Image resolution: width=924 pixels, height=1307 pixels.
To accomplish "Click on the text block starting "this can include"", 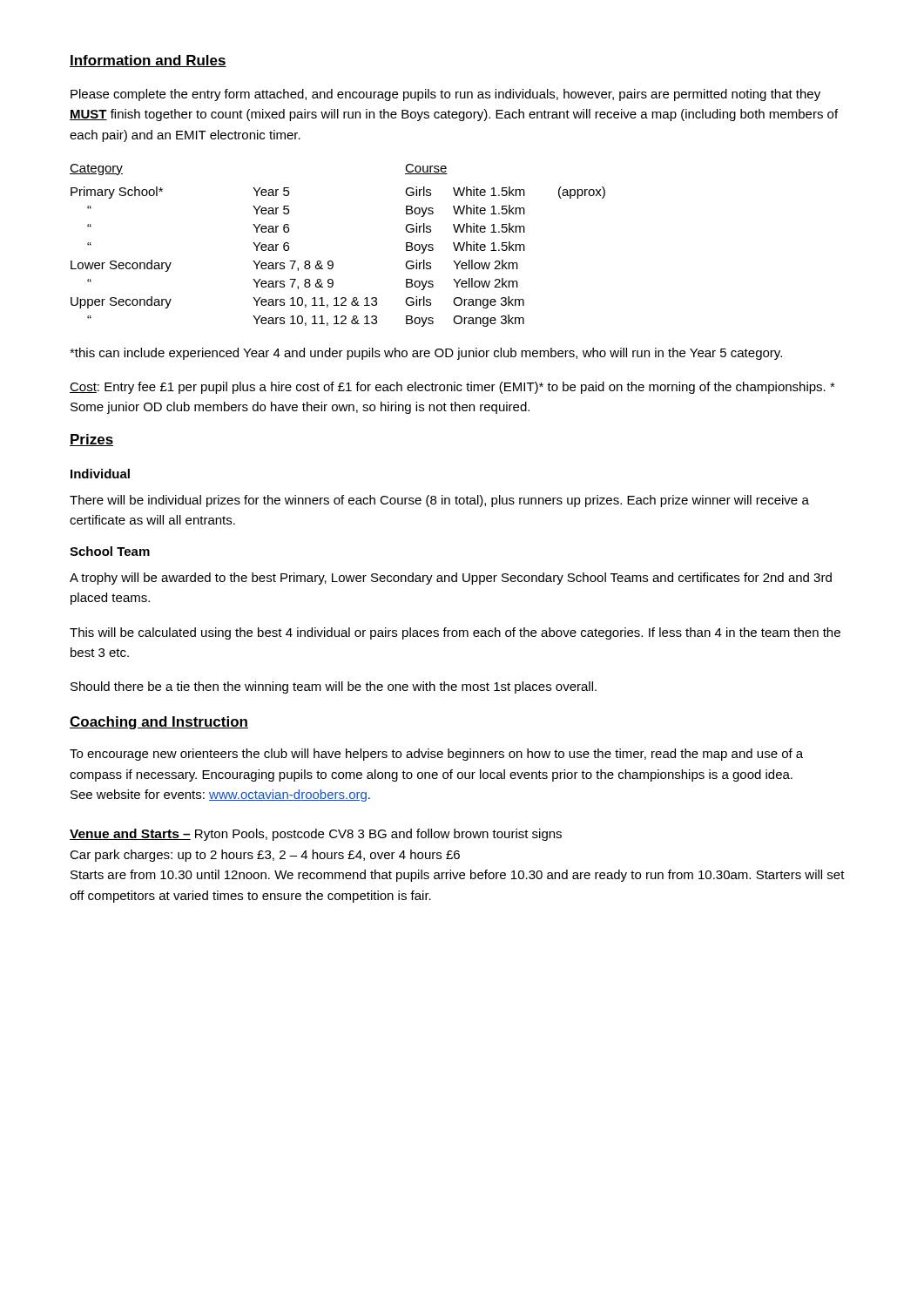I will [x=426, y=352].
